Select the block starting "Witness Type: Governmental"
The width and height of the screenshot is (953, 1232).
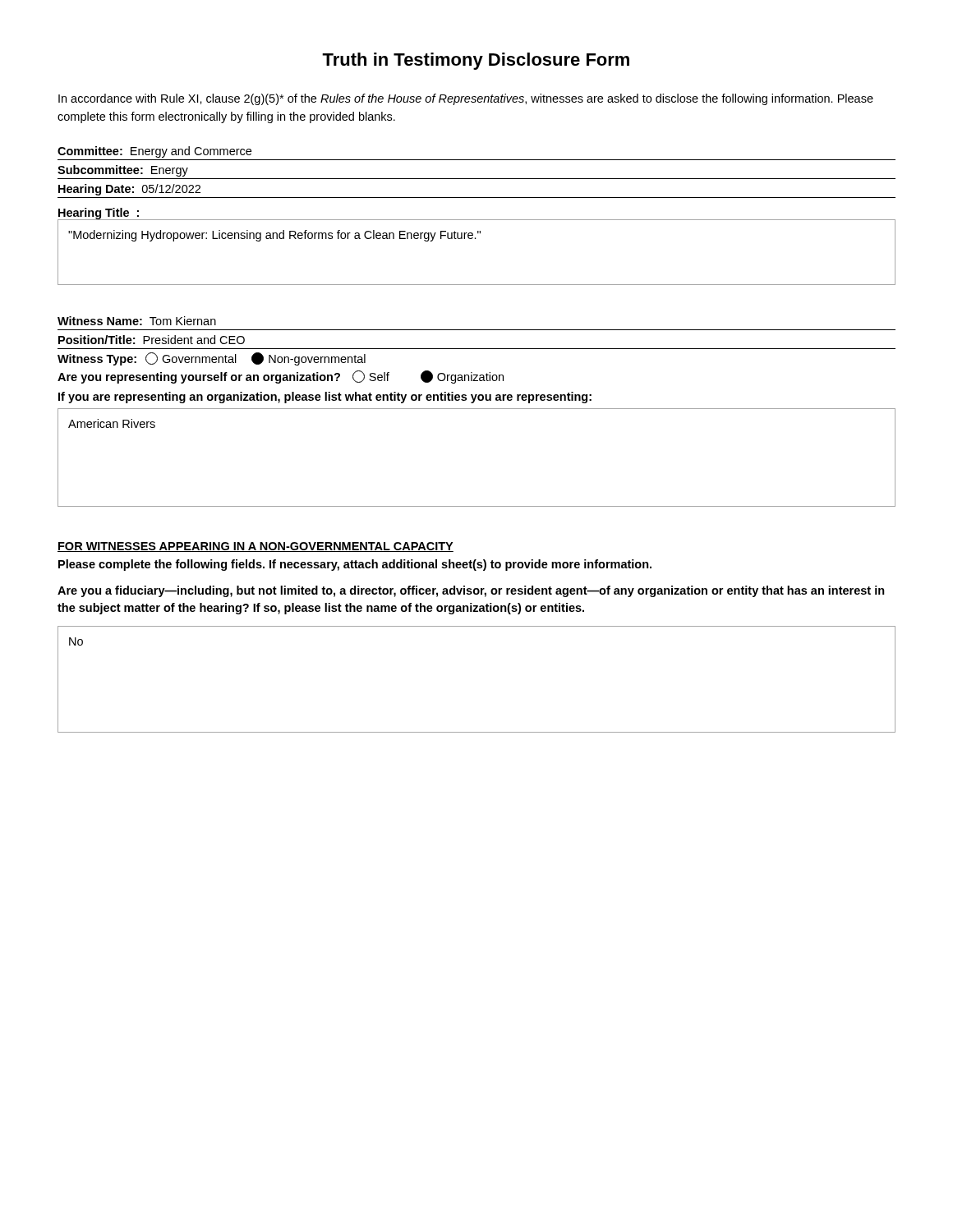(x=212, y=359)
